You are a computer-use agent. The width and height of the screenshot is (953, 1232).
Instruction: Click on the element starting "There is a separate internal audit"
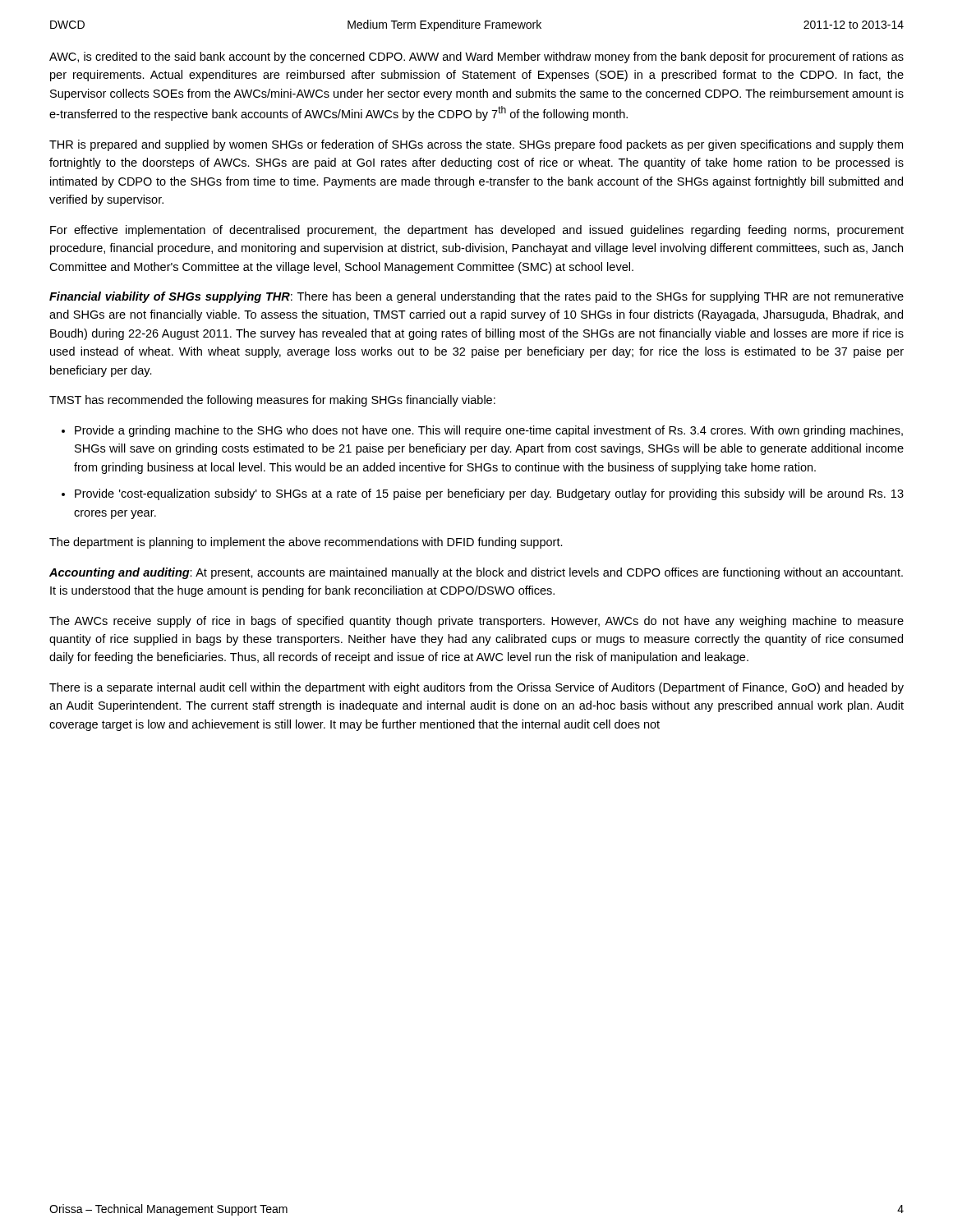476,706
